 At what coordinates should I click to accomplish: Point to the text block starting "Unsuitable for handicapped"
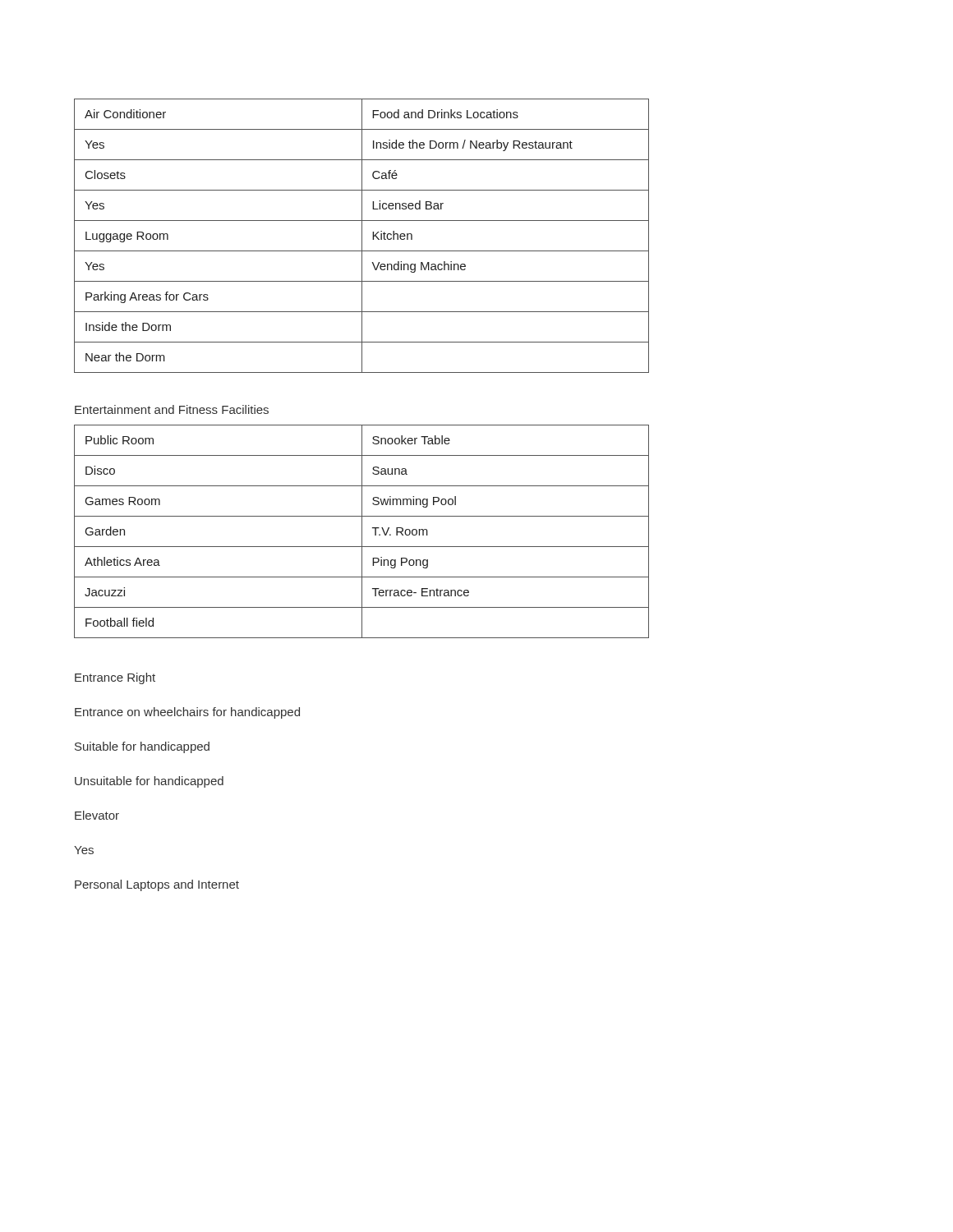(x=149, y=781)
